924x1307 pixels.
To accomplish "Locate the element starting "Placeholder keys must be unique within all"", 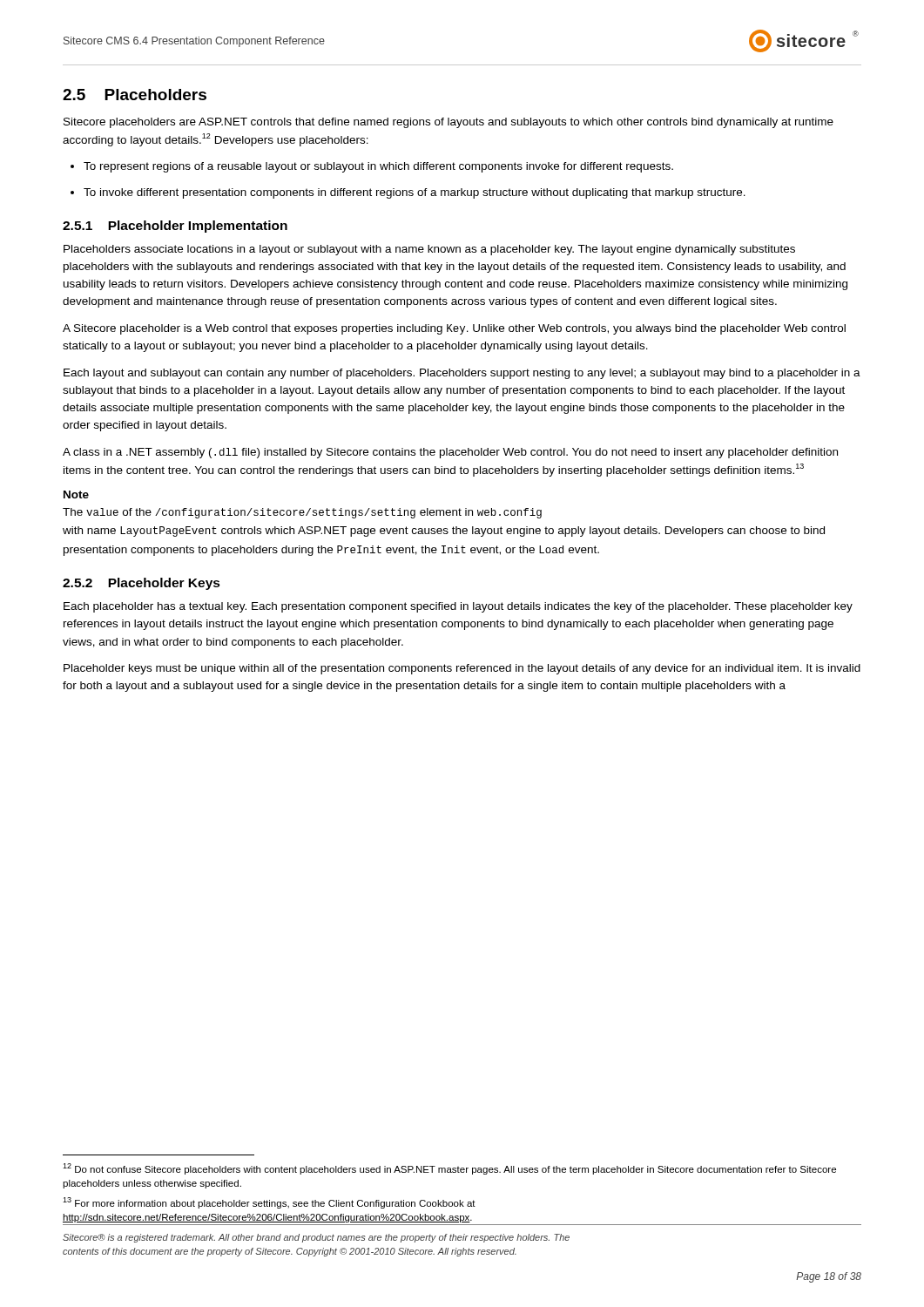I will [x=462, y=677].
